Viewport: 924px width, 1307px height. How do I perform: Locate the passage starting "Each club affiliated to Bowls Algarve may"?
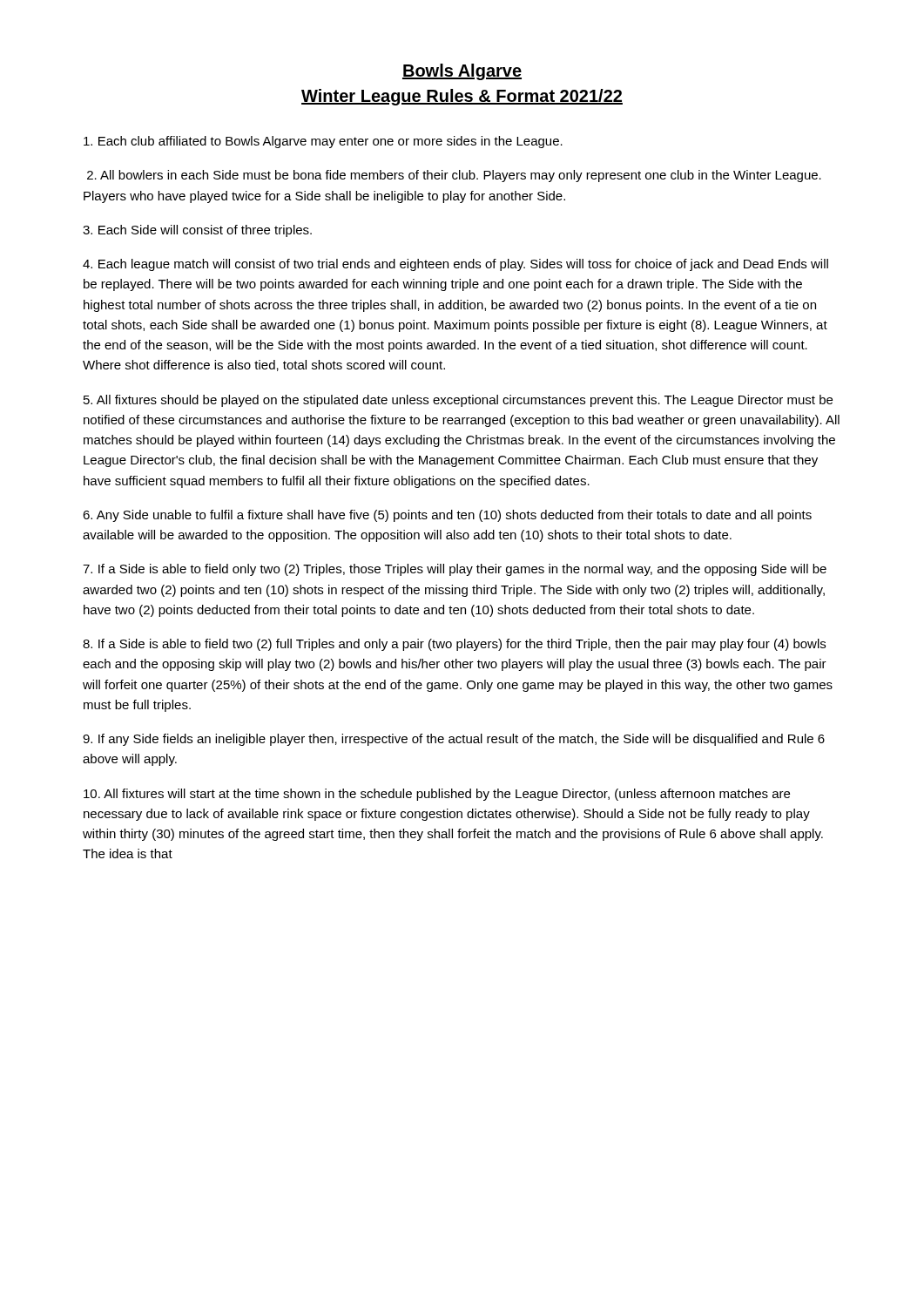pyautogui.click(x=323, y=141)
